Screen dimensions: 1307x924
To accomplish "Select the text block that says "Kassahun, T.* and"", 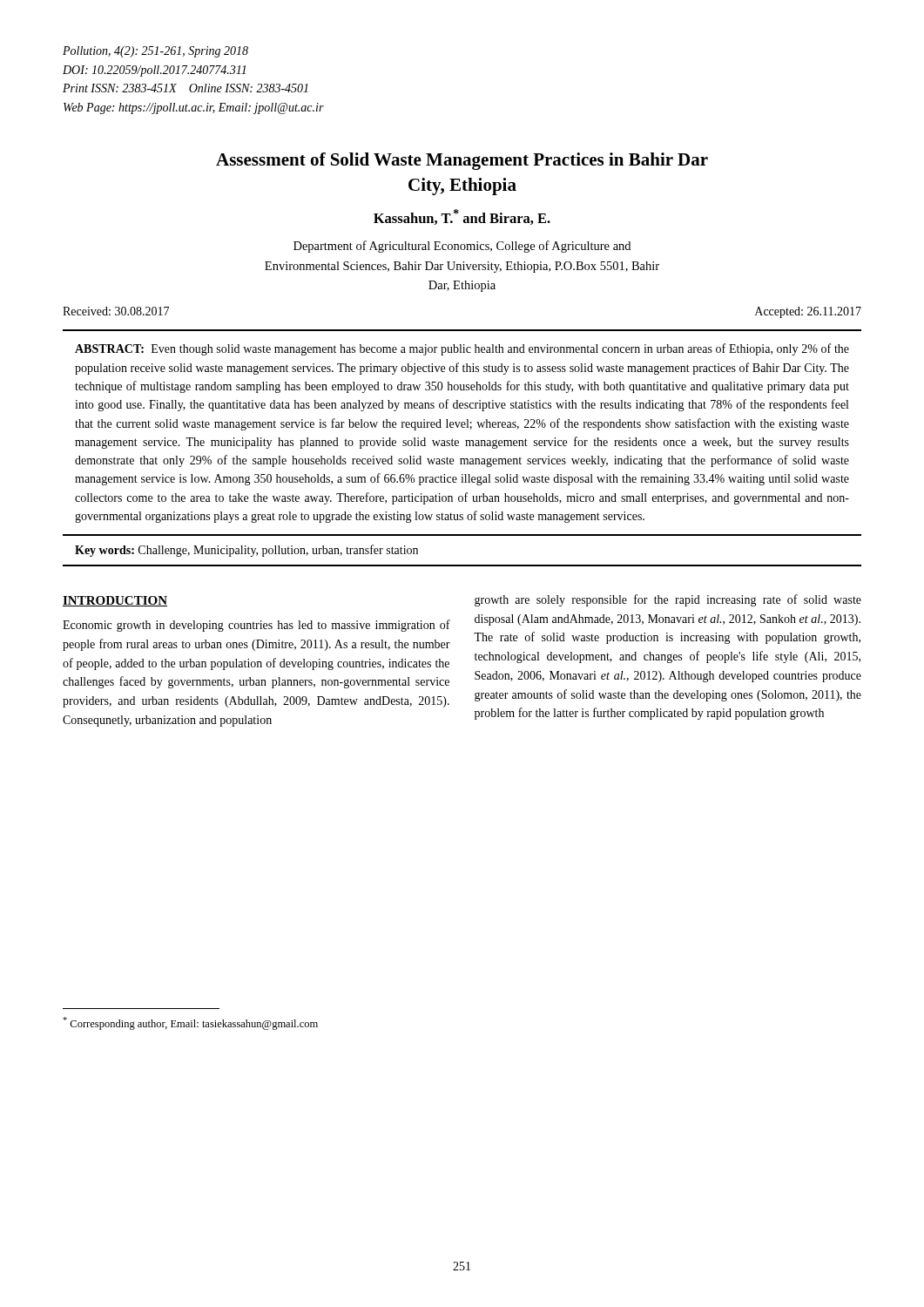I will (x=462, y=217).
